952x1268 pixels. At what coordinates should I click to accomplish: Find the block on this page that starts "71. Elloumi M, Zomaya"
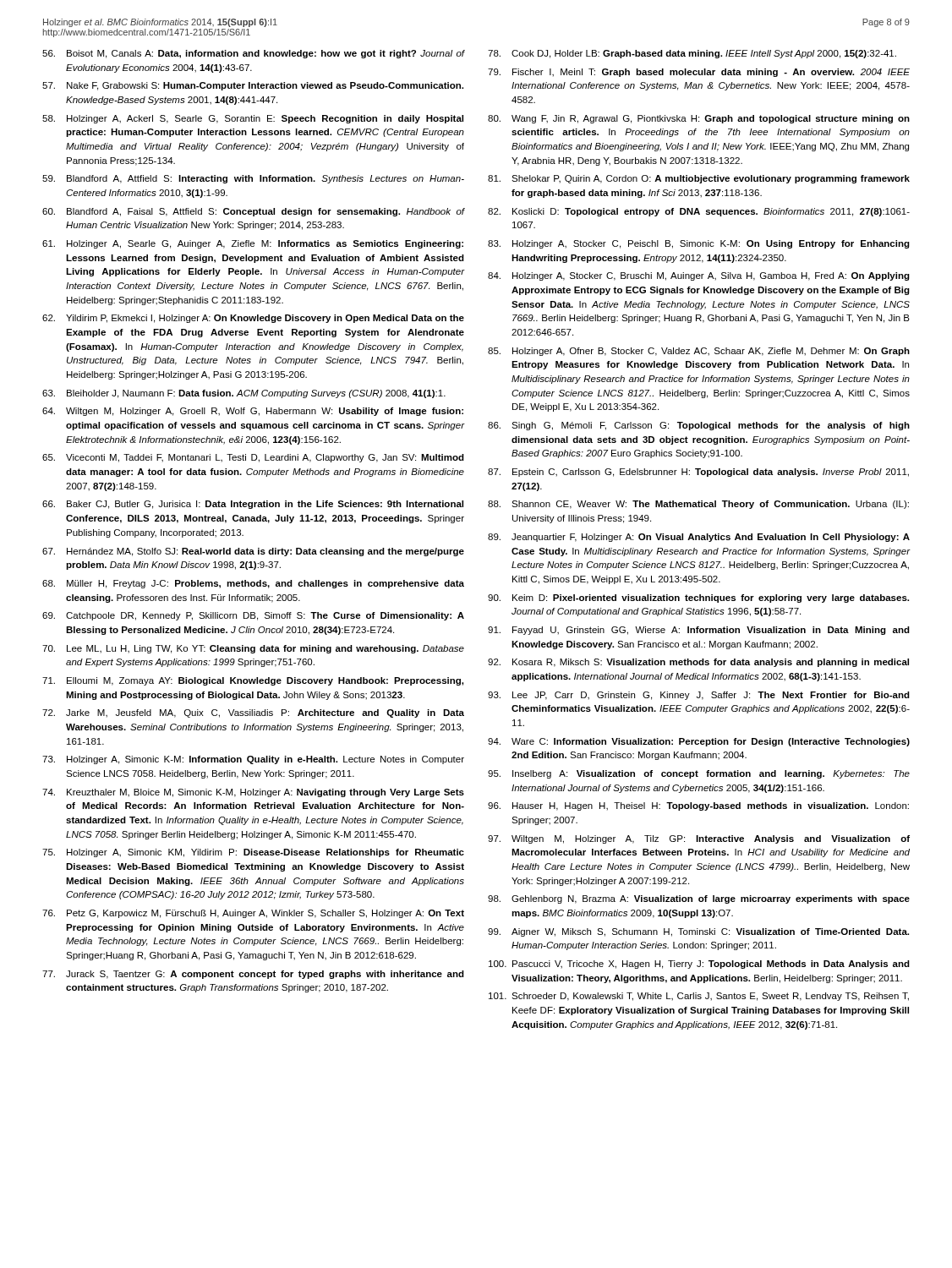pyautogui.click(x=253, y=688)
